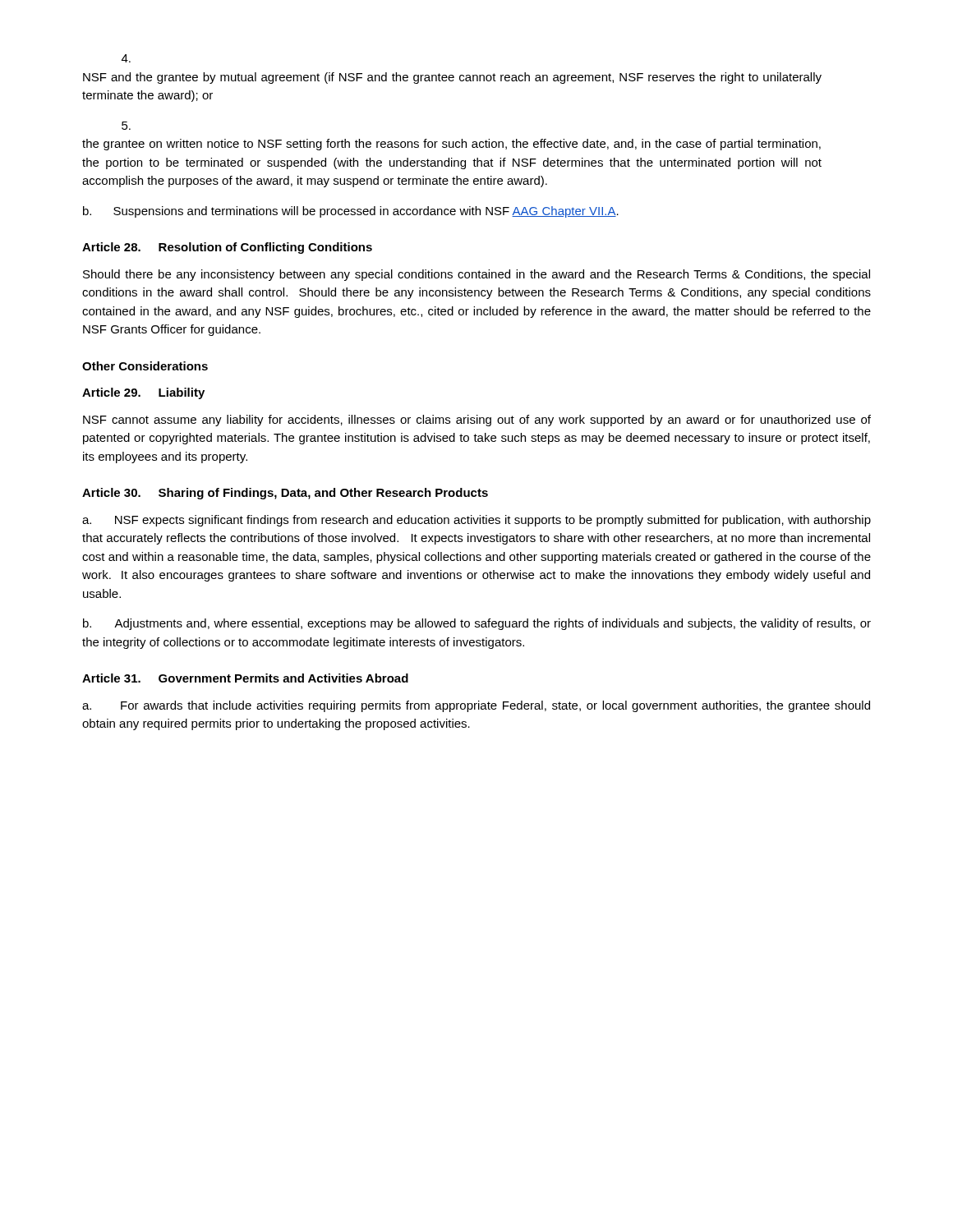
Task: Navigate to the text block starting "b. Adjustments and, where essential, exceptions"
Action: tap(476, 632)
